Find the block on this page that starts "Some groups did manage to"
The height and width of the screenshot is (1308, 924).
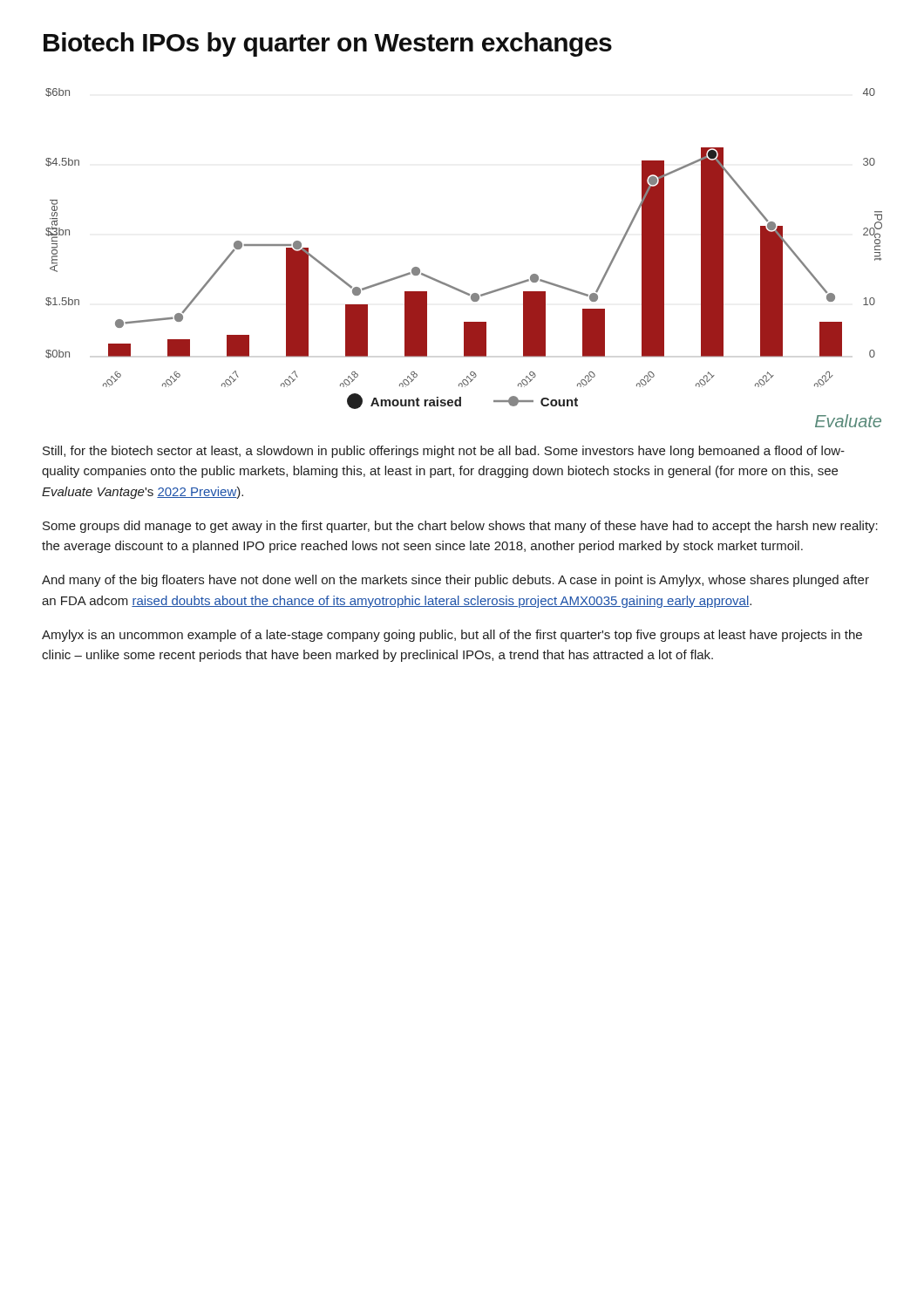[x=462, y=535]
